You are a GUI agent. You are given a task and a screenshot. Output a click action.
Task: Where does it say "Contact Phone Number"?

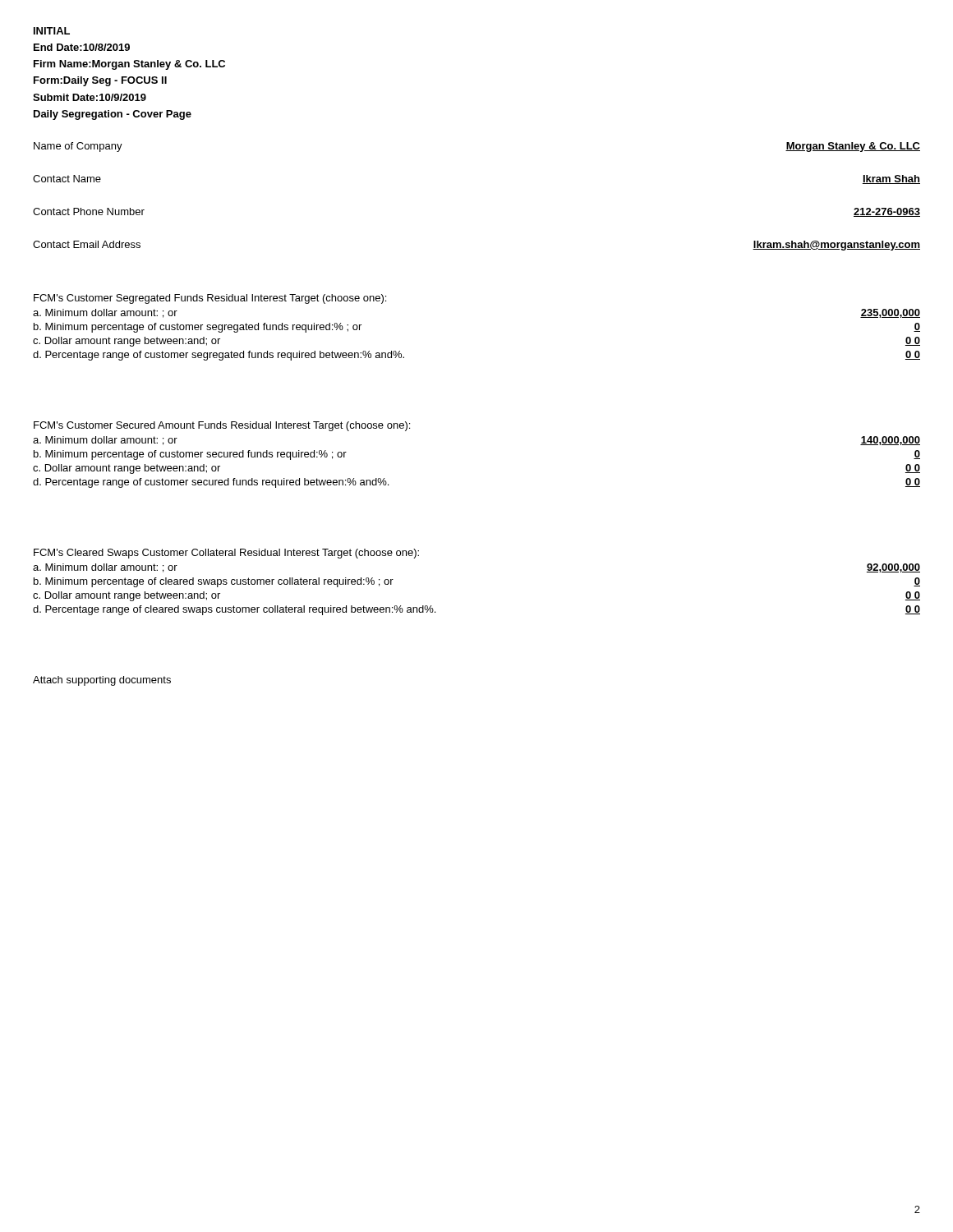click(89, 212)
